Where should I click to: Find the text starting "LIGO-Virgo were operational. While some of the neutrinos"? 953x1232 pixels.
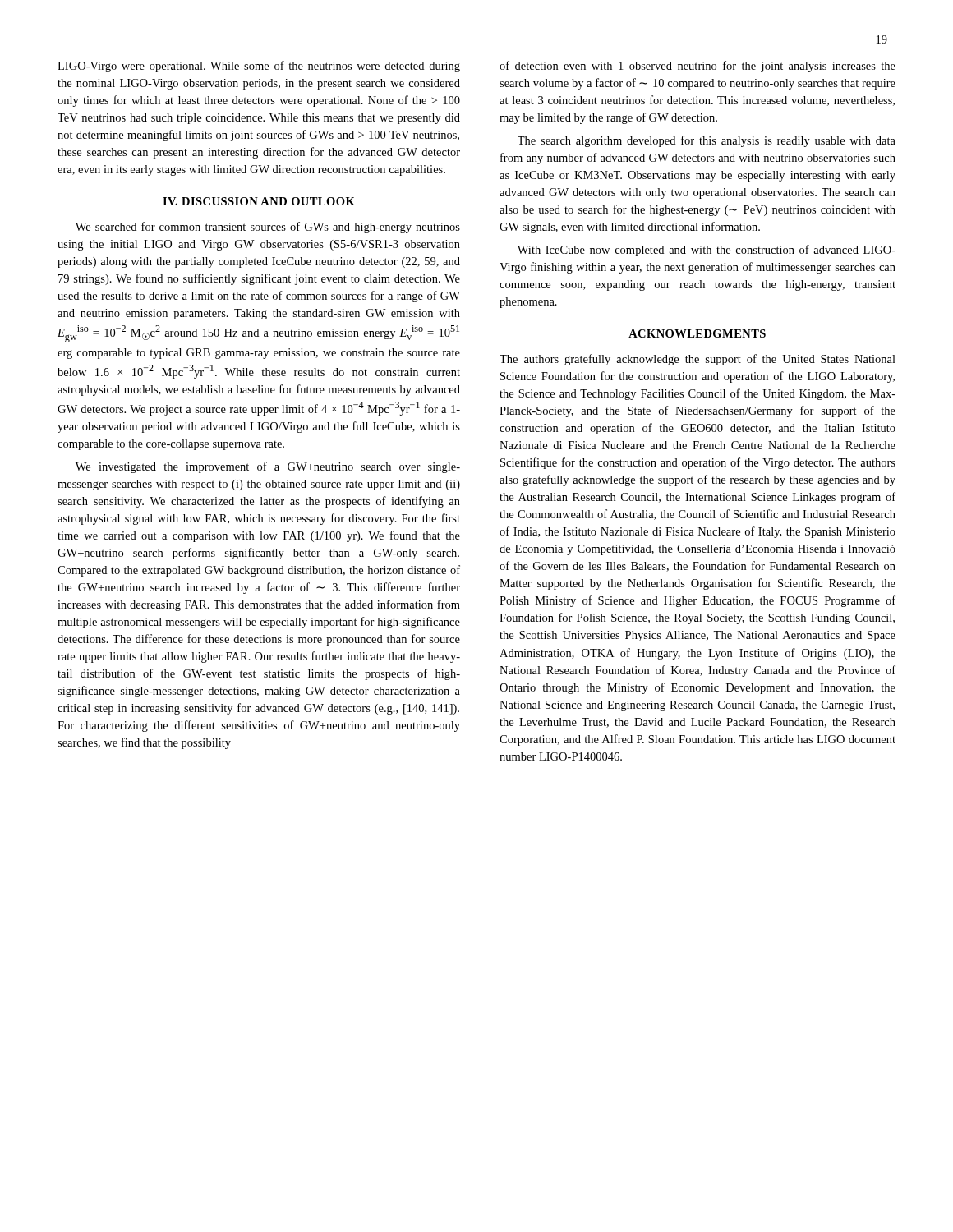click(259, 118)
